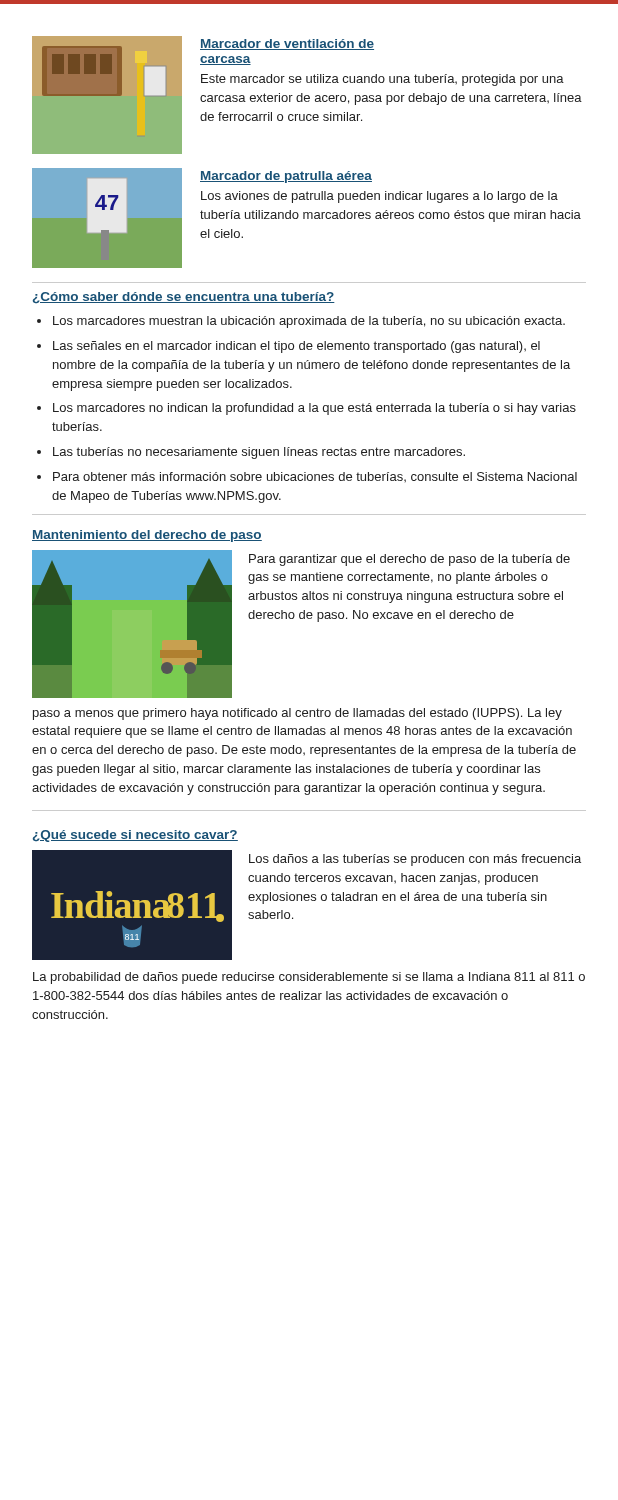Point to the block beginning "Los marcadores muestran la ubicación"
This screenshot has height=1500, width=618.
point(309,321)
